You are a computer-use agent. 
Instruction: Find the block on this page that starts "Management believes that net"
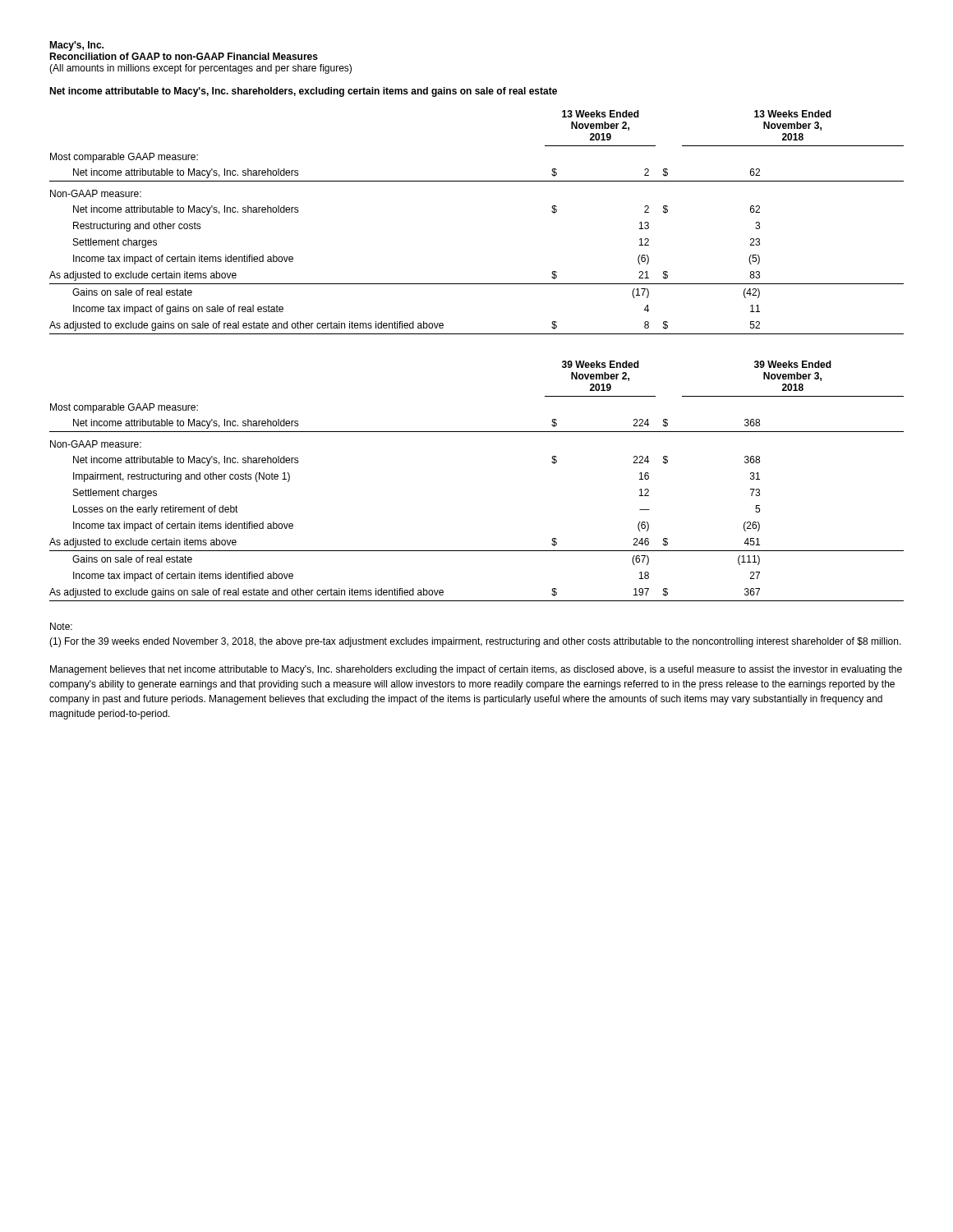tap(476, 692)
